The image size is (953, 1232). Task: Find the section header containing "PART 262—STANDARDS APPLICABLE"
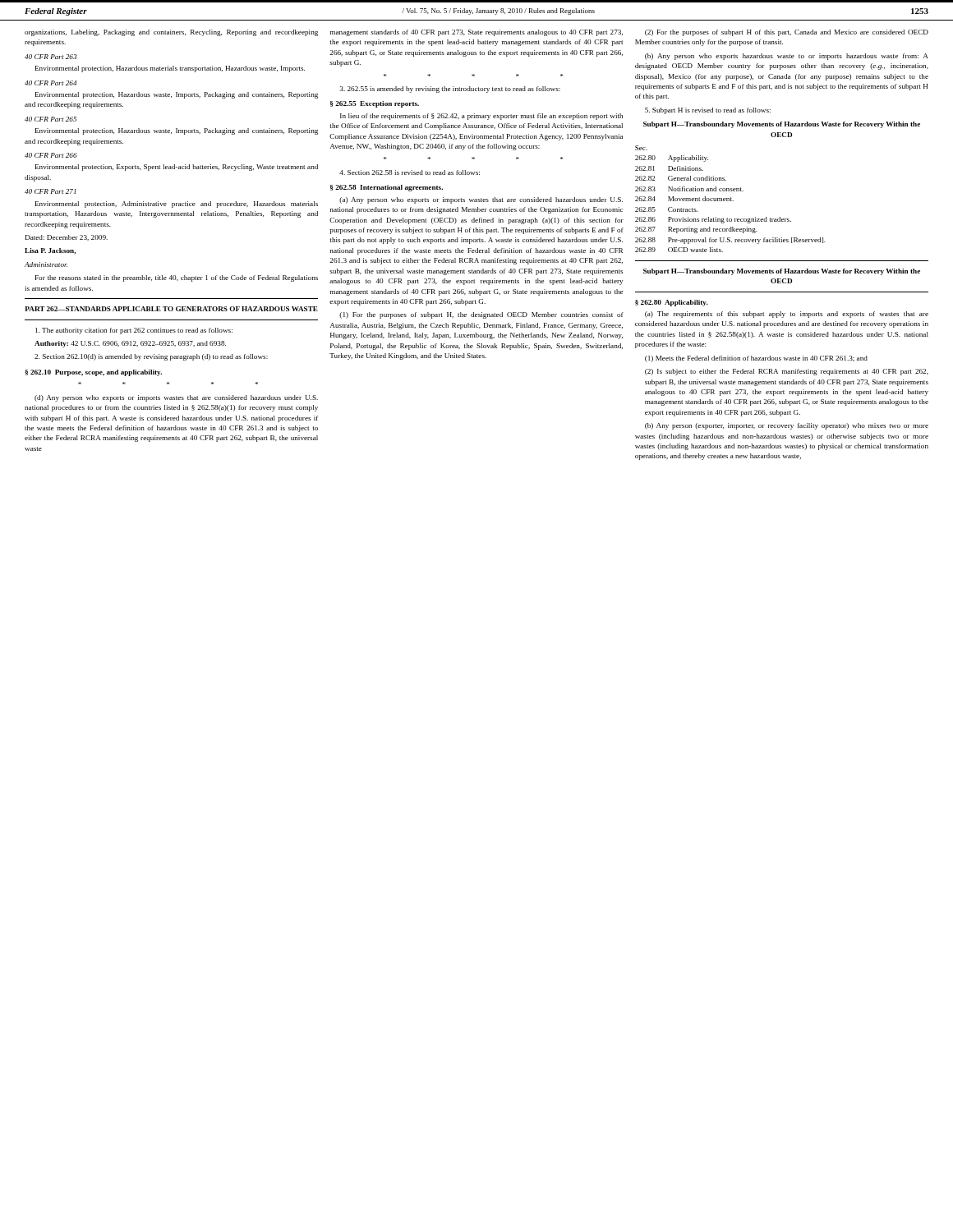click(171, 309)
